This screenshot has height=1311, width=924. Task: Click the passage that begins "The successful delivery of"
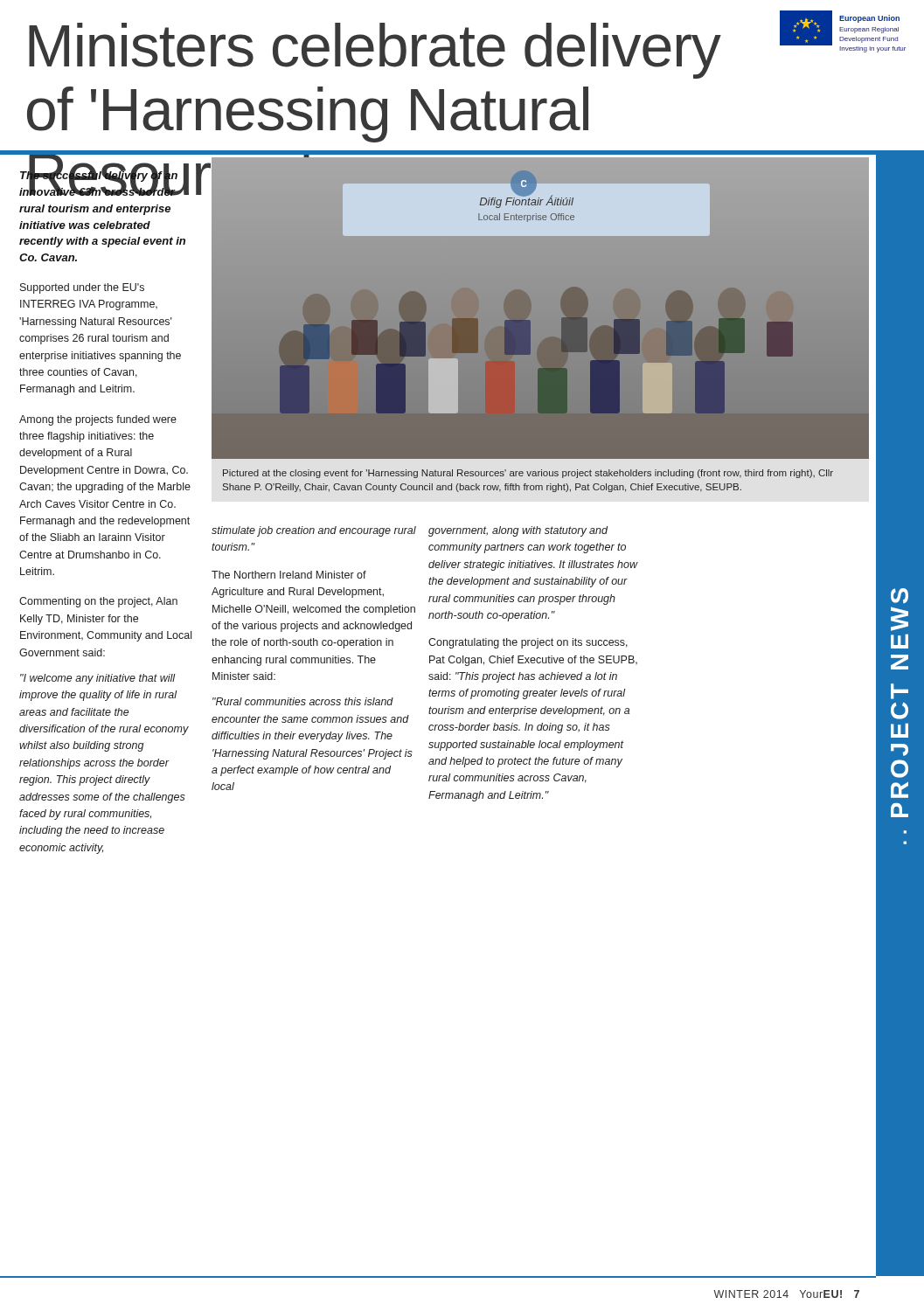(x=103, y=216)
